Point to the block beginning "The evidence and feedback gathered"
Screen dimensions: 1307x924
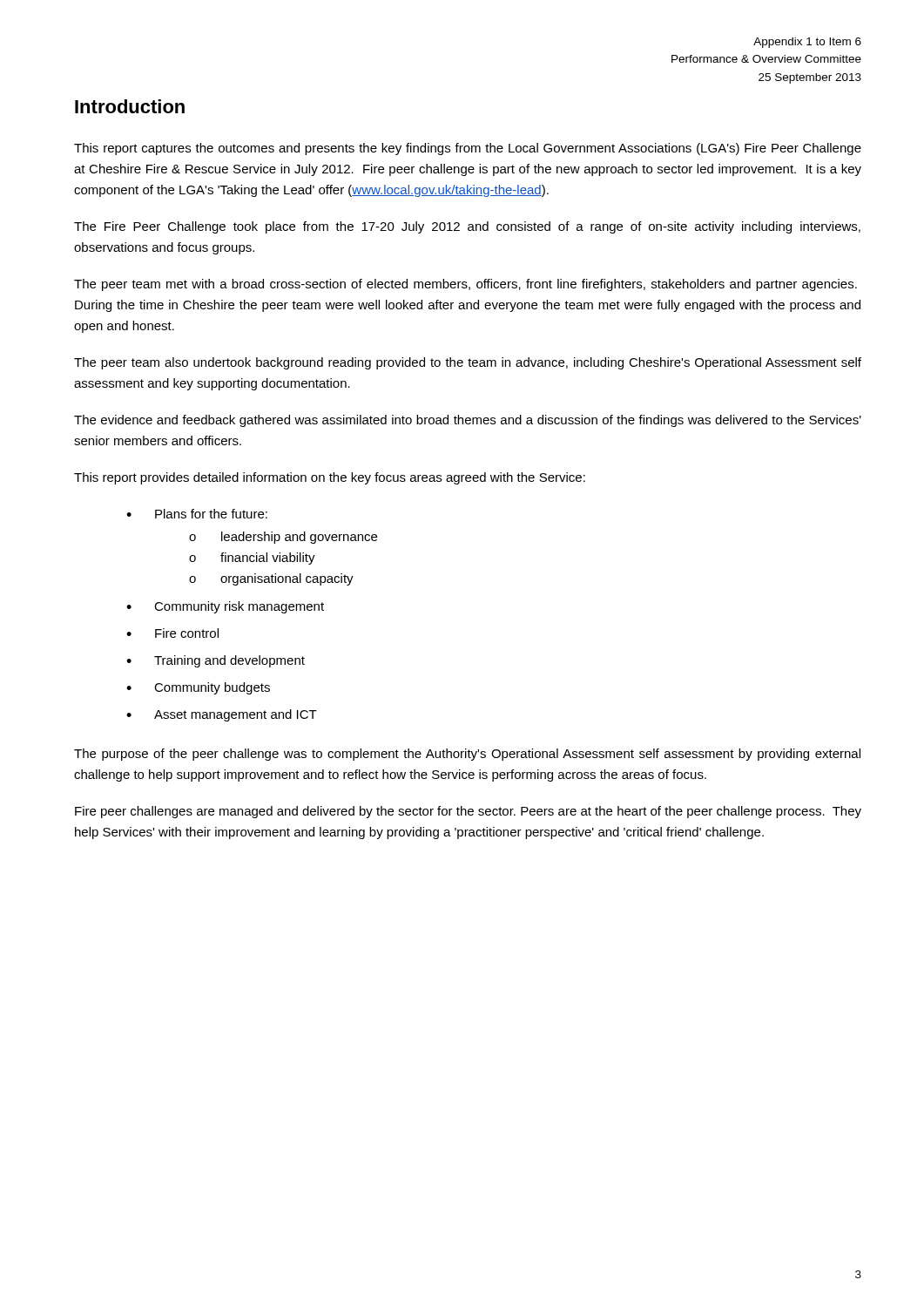pyautogui.click(x=468, y=430)
